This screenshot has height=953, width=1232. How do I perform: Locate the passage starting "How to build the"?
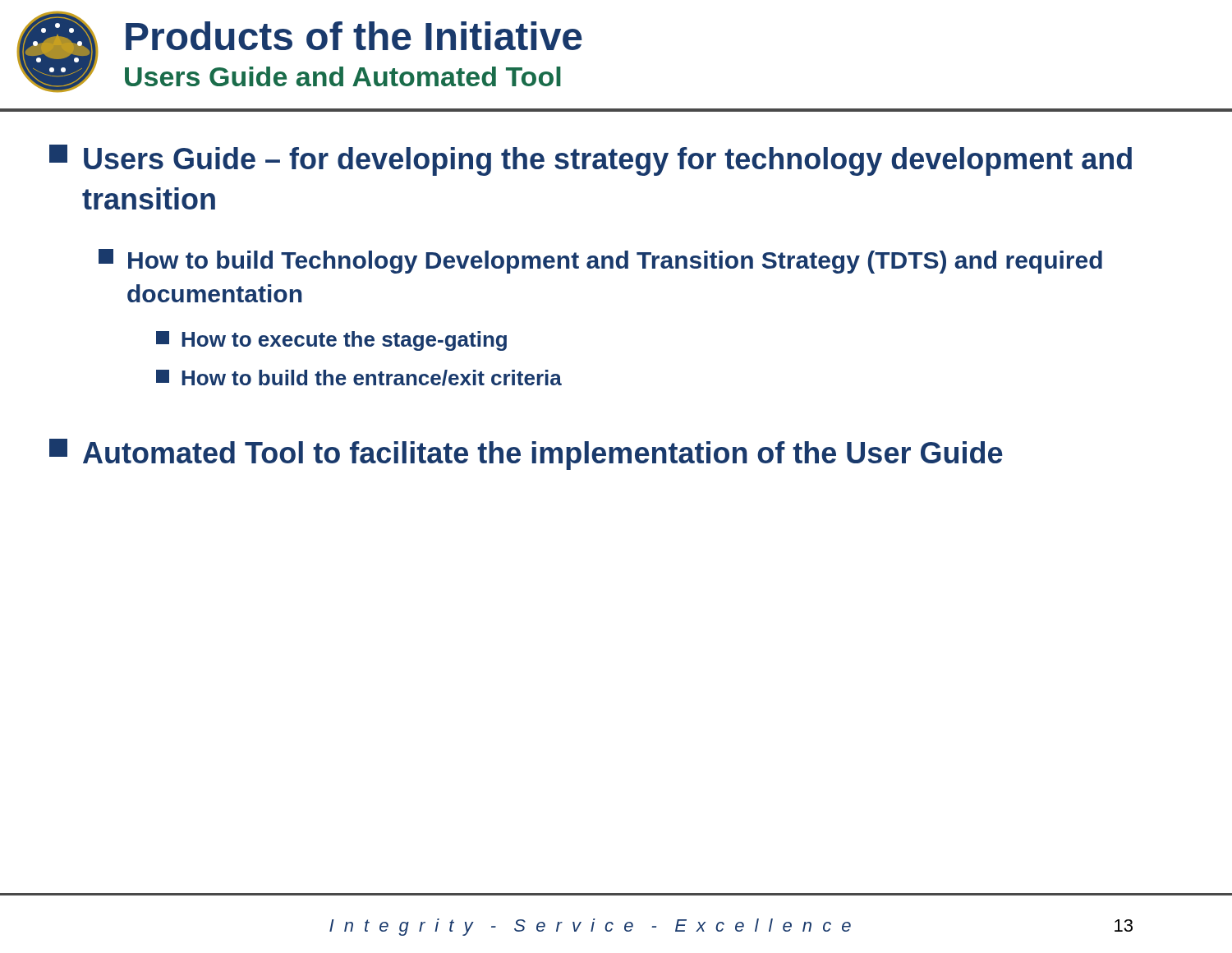click(359, 379)
